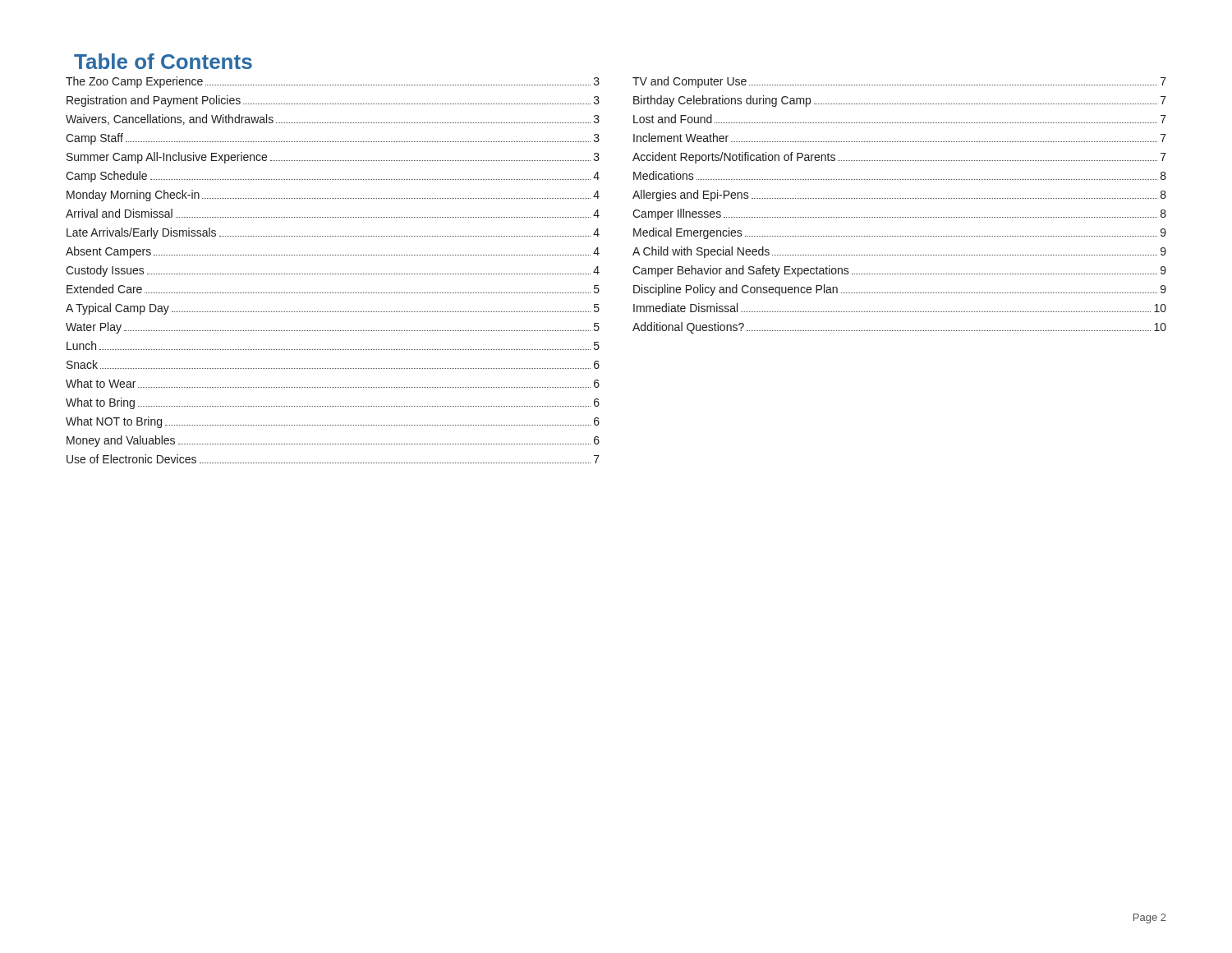The height and width of the screenshot is (953, 1232).
Task: Navigate to the text block starting "What to Bring 6"
Action: 333,403
